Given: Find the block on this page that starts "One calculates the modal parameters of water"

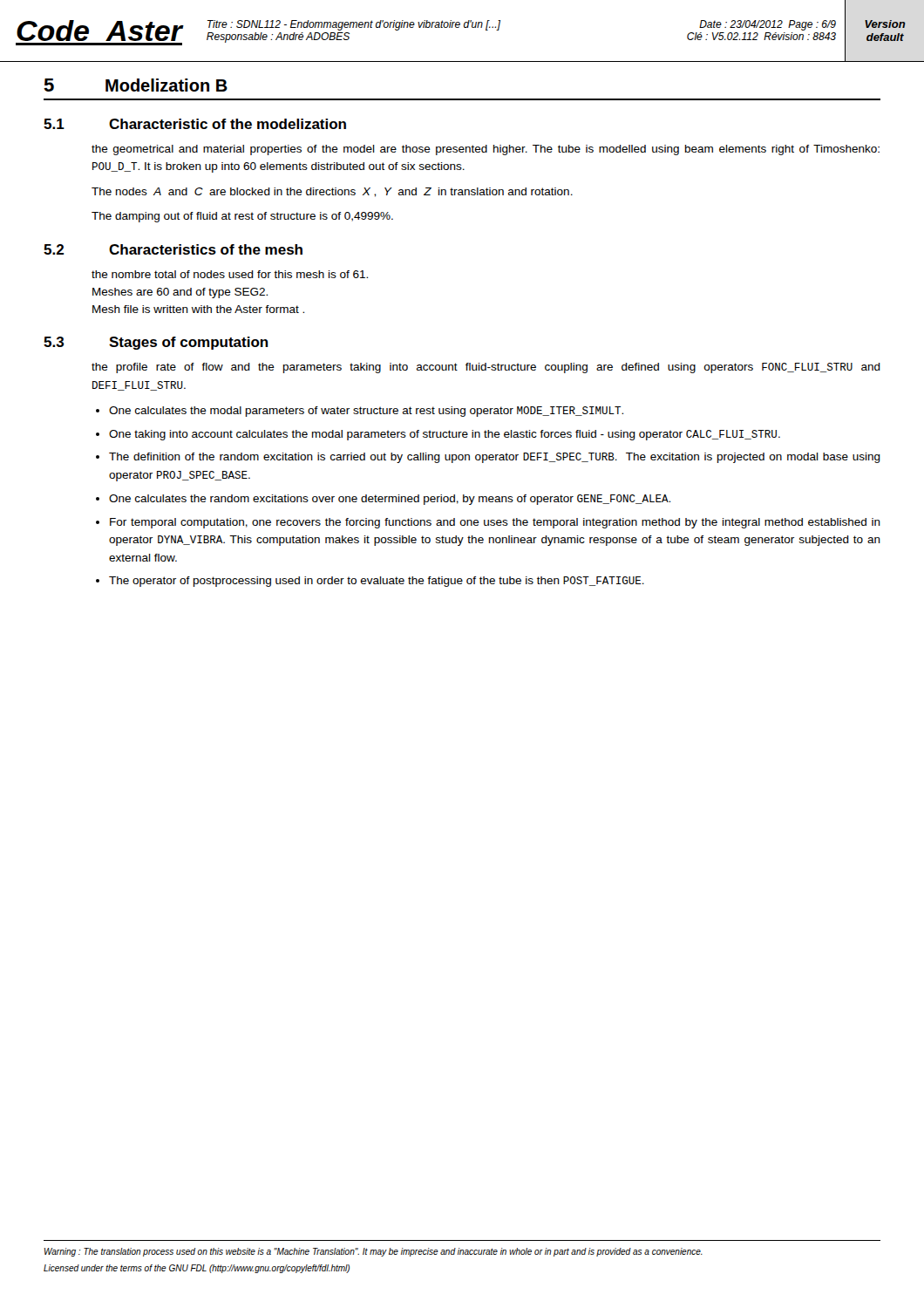Looking at the screenshot, I should [367, 411].
